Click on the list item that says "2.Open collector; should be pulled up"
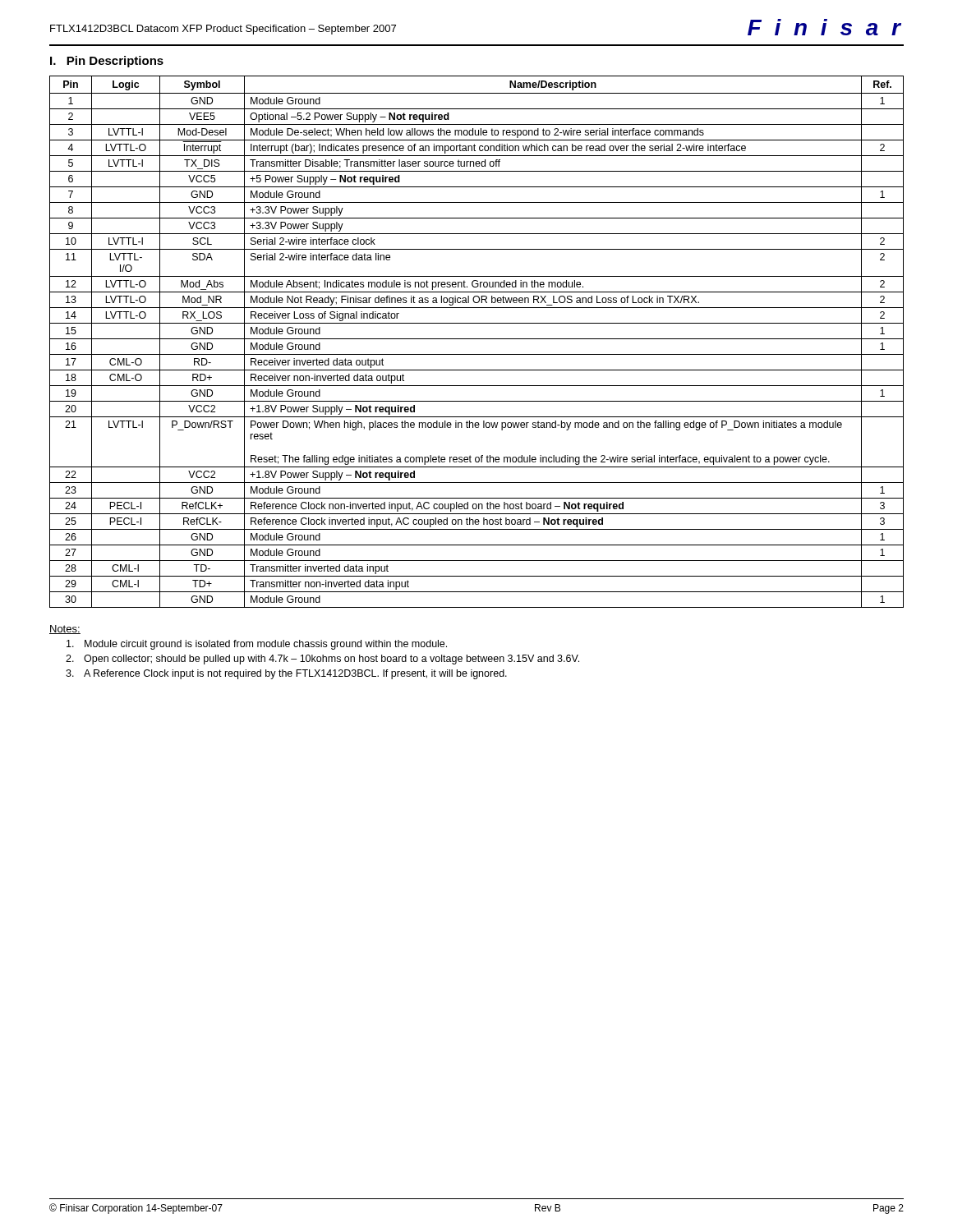The image size is (953, 1232). (x=323, y=659)
